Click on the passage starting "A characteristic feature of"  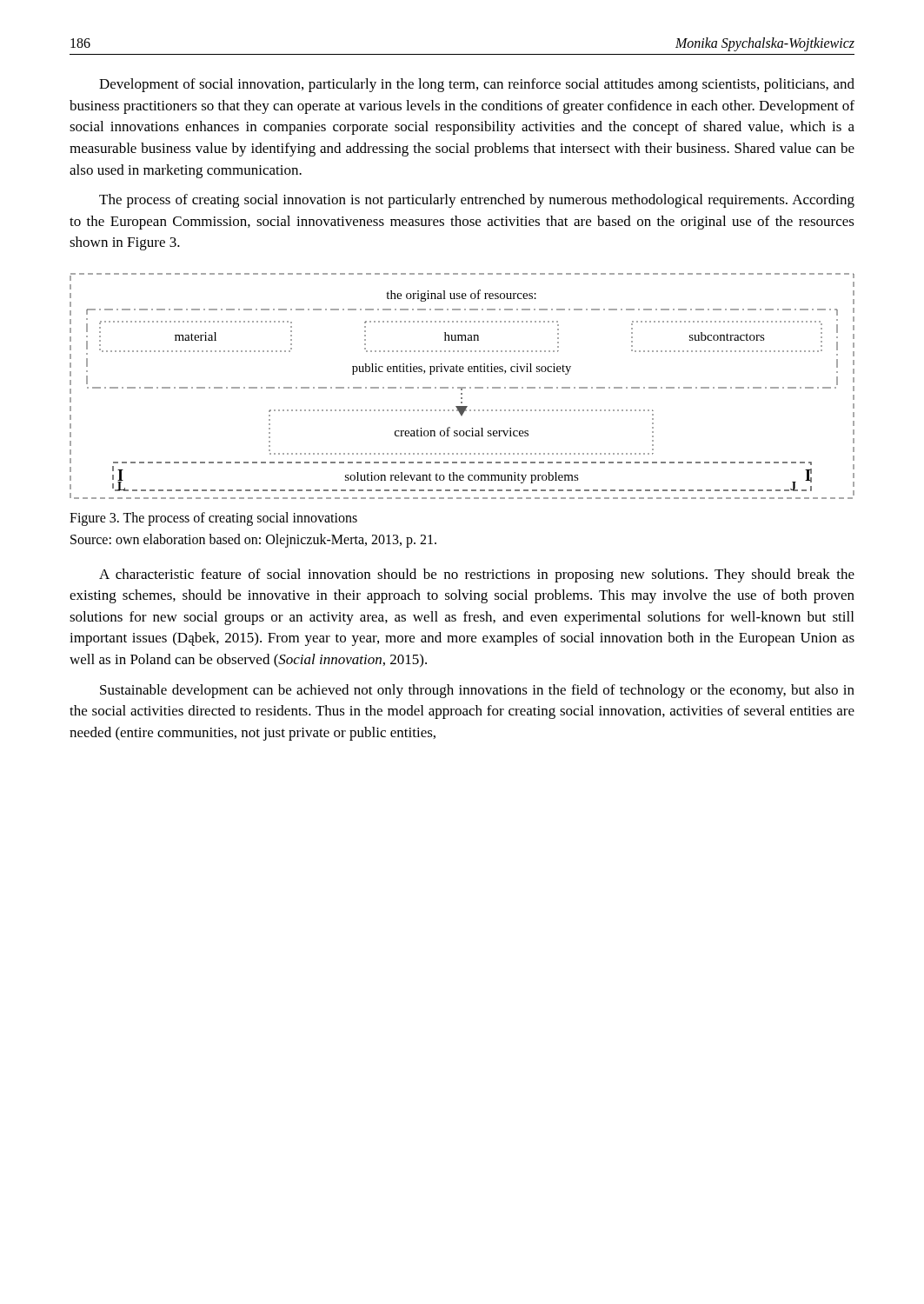(462, 617)
